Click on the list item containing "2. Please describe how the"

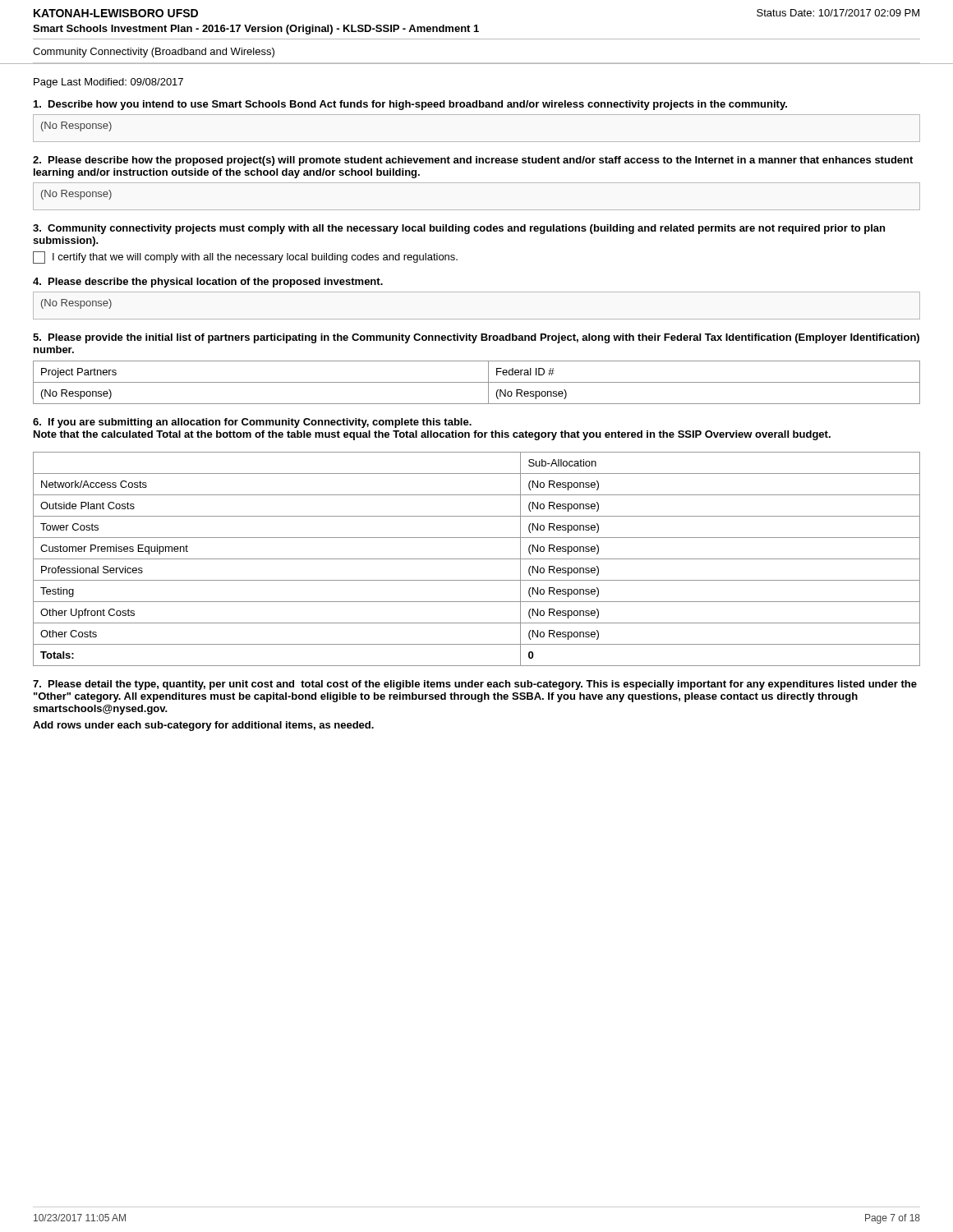click(x=476, y=182)
